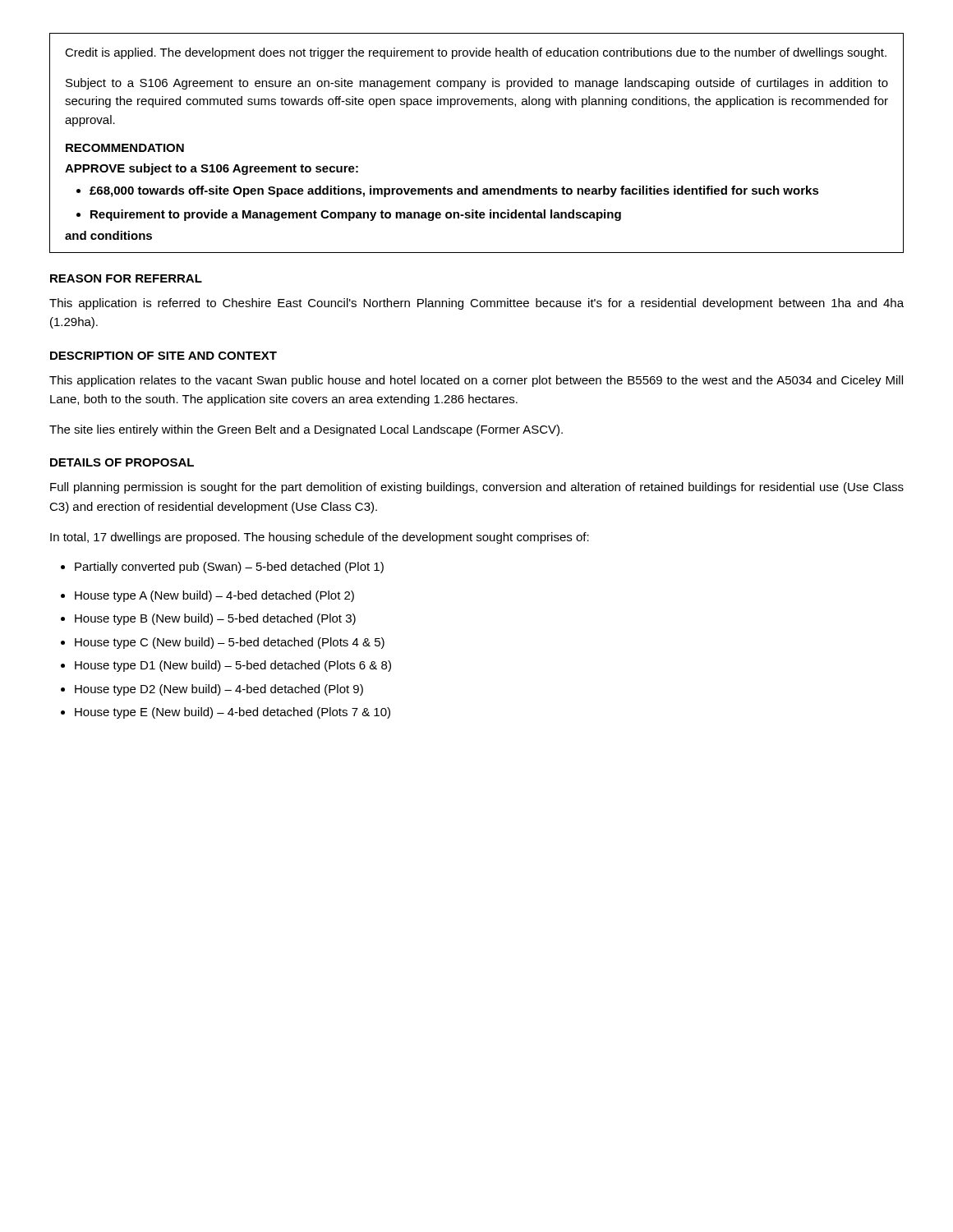The width and height of the screenshot is (953, 1232).
Task: Locate the block of text that opens with "House type D2 (New"
Action: pos(219,688)
